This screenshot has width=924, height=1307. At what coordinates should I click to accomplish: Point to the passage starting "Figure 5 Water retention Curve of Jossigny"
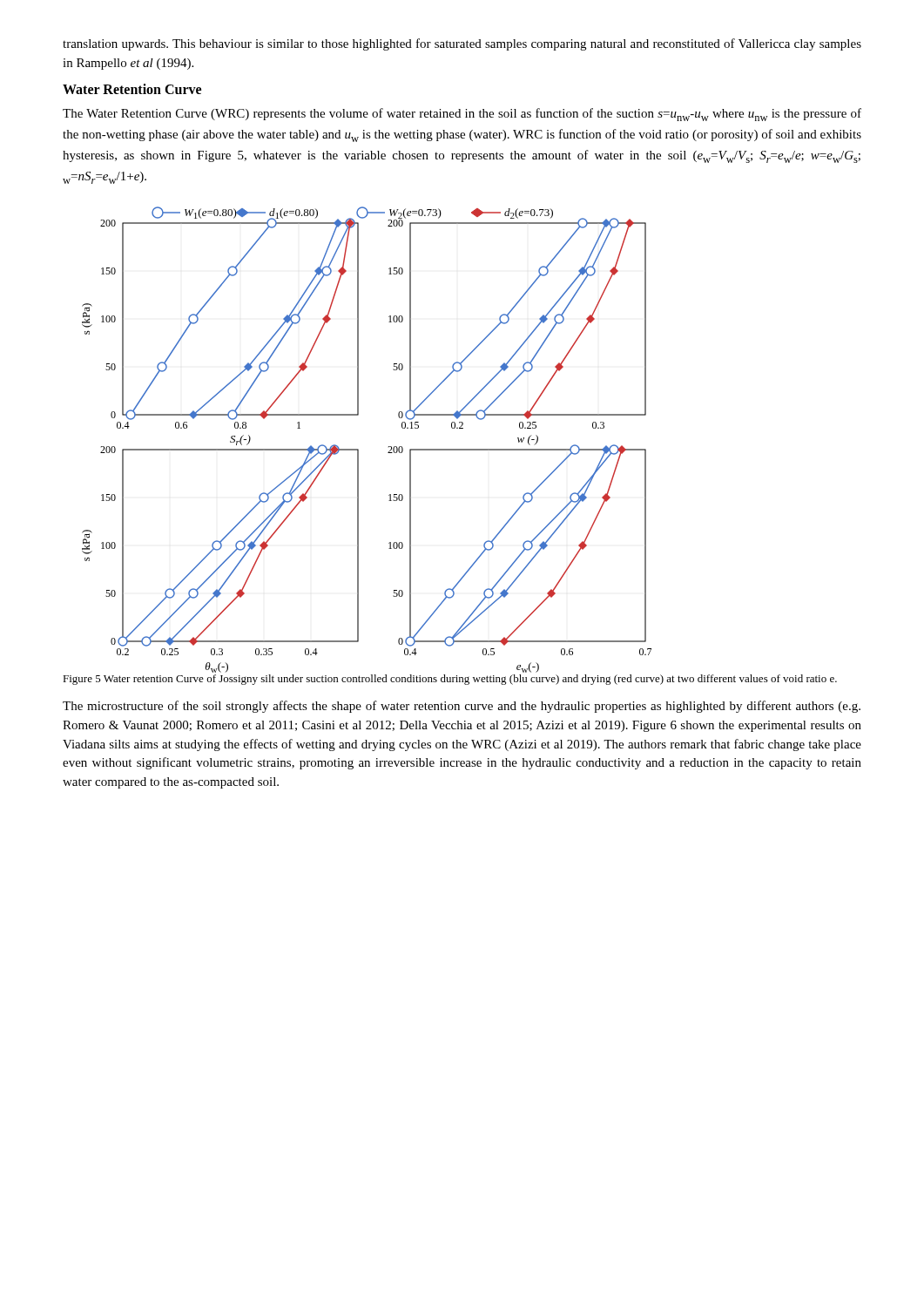click(x=450, y=678)
